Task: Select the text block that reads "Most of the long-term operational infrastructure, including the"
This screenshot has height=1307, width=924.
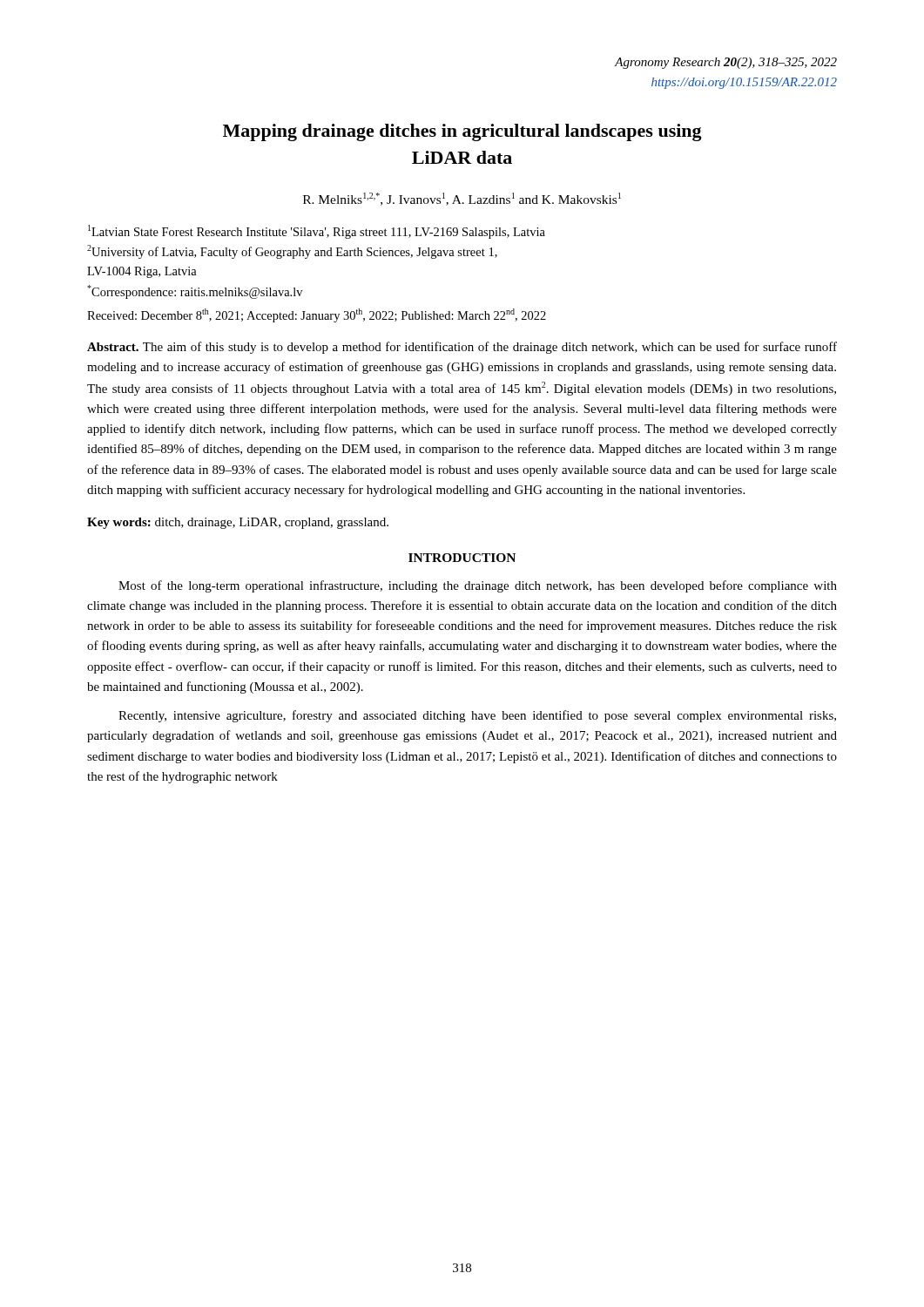Action: (462, 636)
